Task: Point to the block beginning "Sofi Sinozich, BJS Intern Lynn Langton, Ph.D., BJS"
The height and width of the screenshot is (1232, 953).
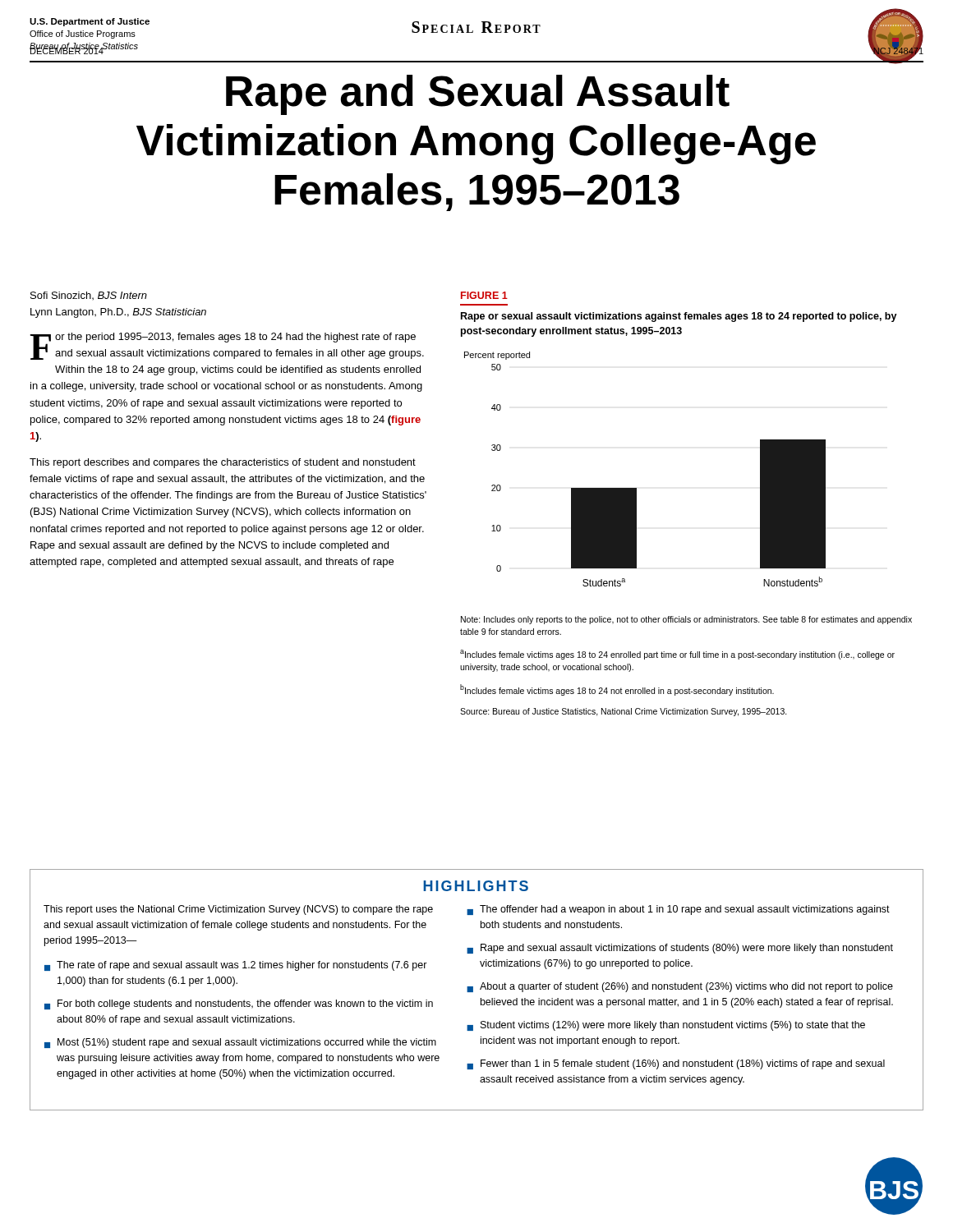Action: point(89,296)
